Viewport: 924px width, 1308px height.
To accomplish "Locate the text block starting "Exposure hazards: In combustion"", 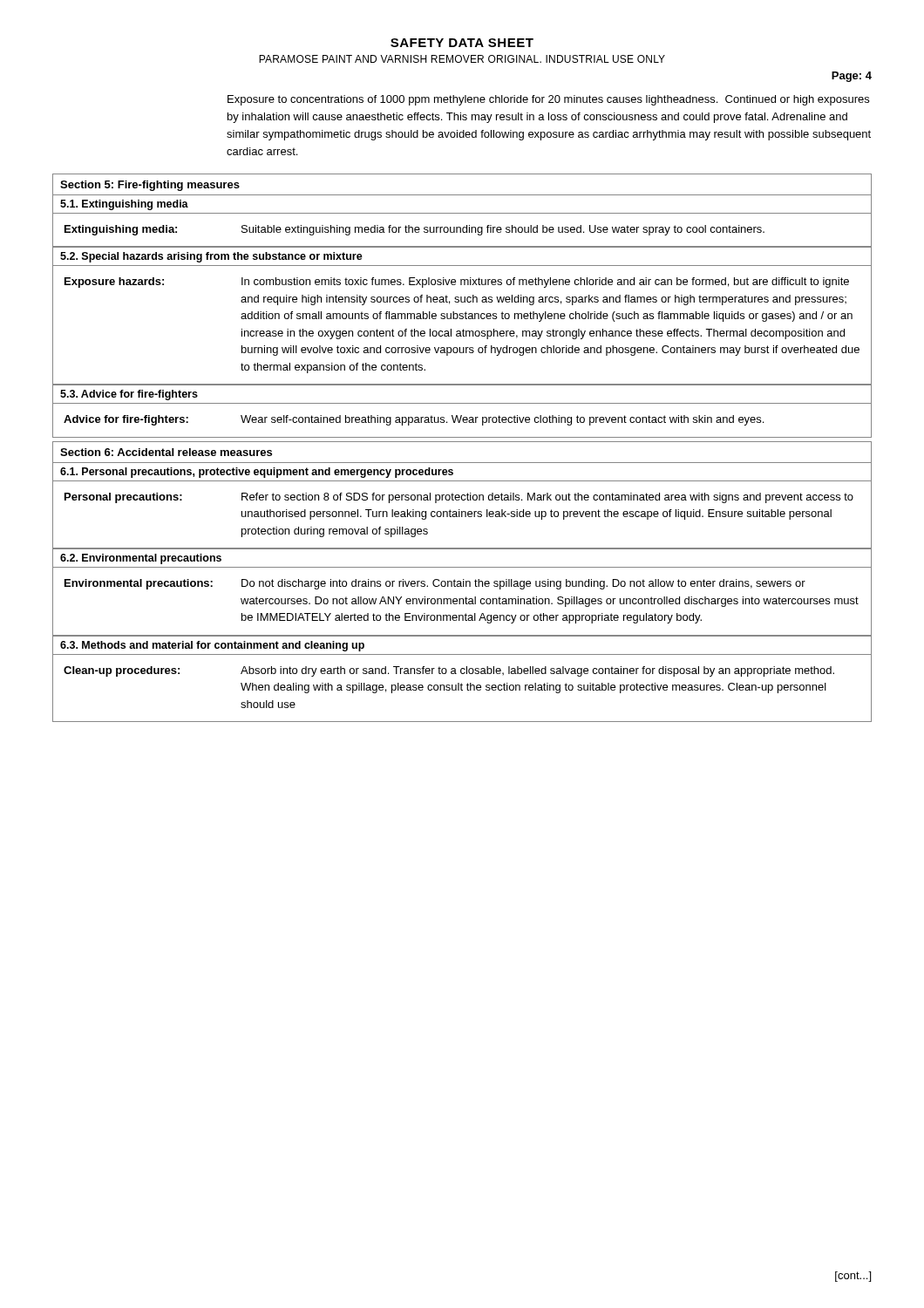I will pos(462,324).
